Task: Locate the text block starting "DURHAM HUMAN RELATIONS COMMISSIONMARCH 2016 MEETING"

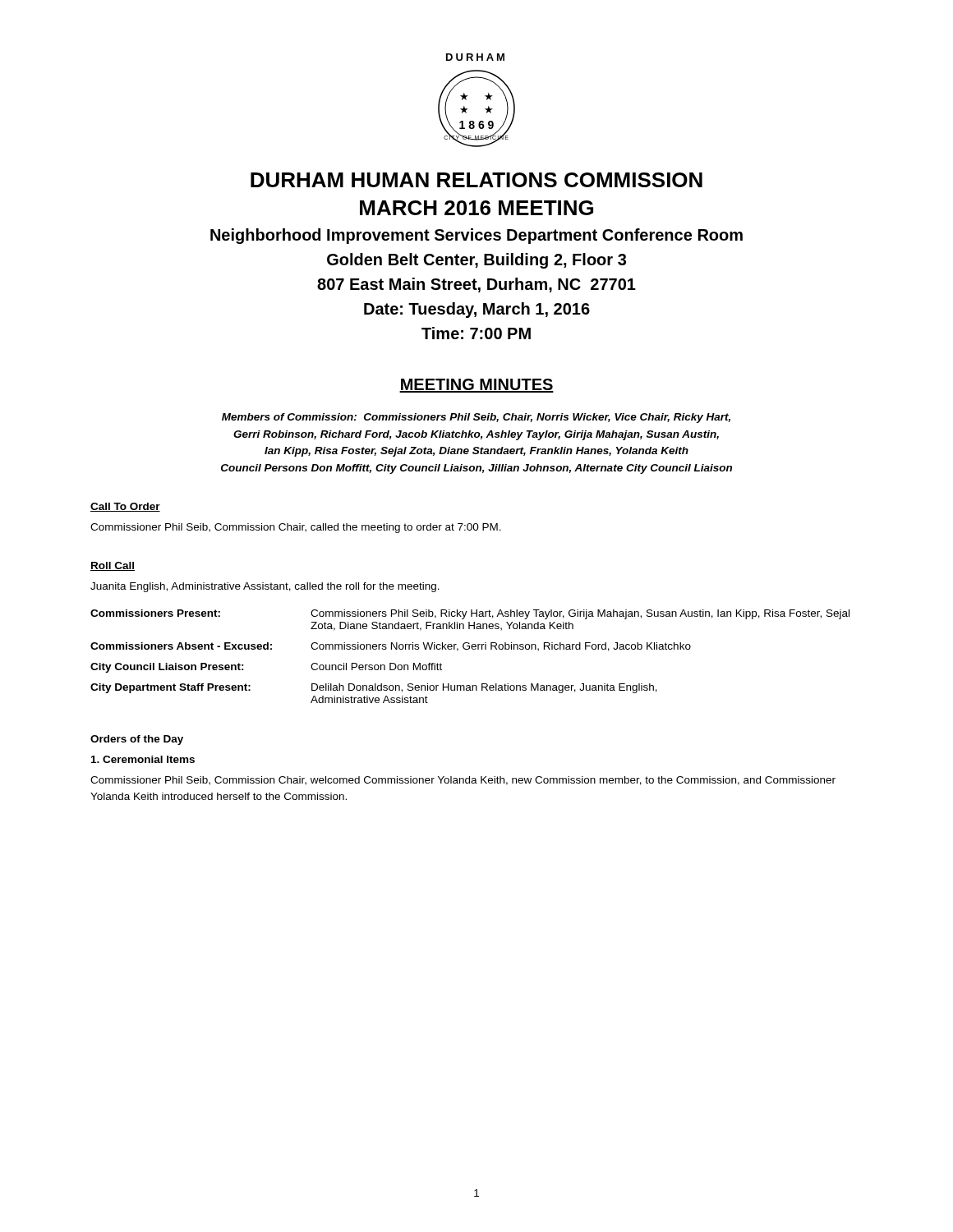Action: click(476, 256)
